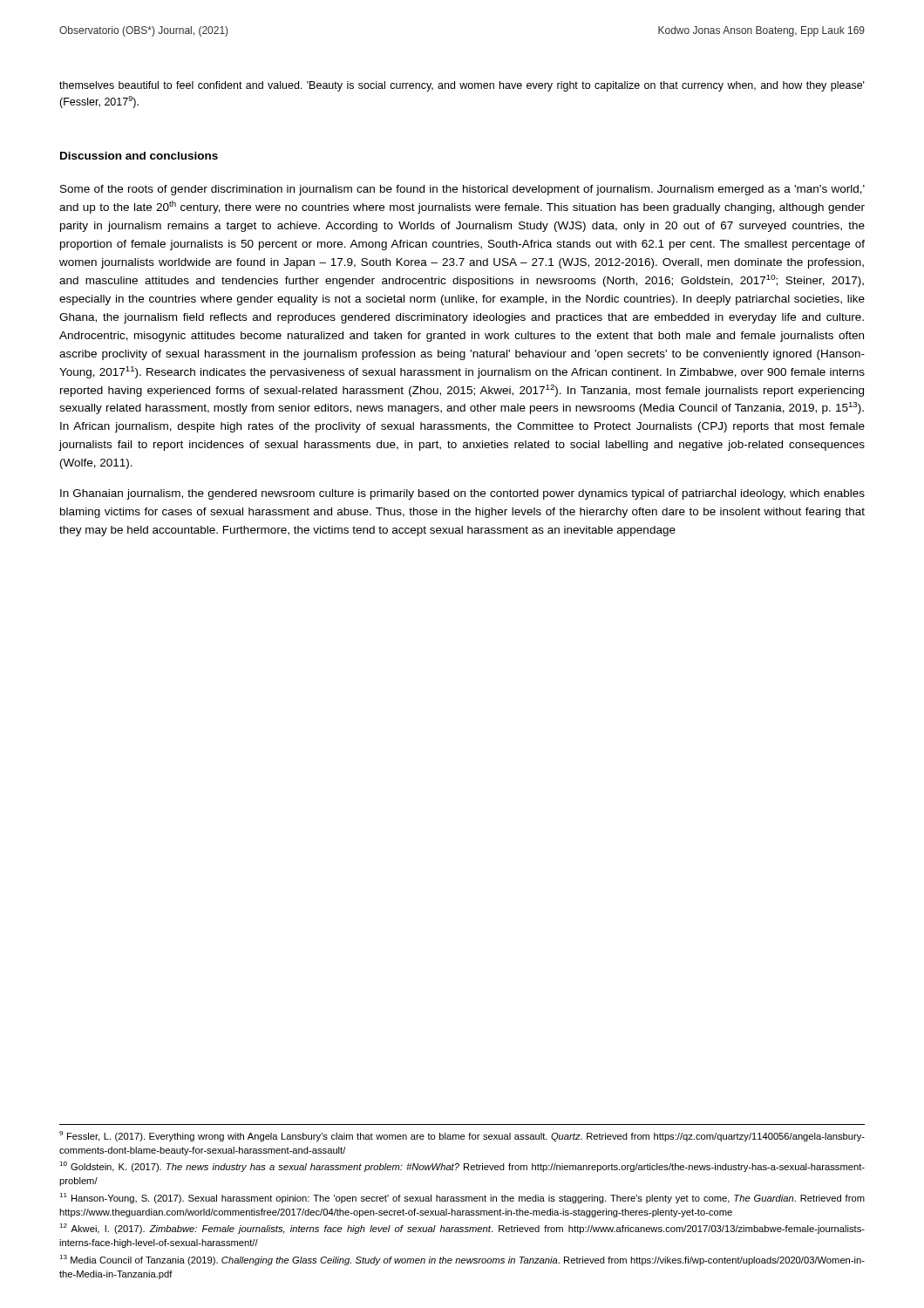Image resolution: width=924 pixels, height=1308 pixels.
Task: Select the footnote that reads "11 Hanson-Young, S. (2017). Sexual"
Action: tap(462, 1204)
